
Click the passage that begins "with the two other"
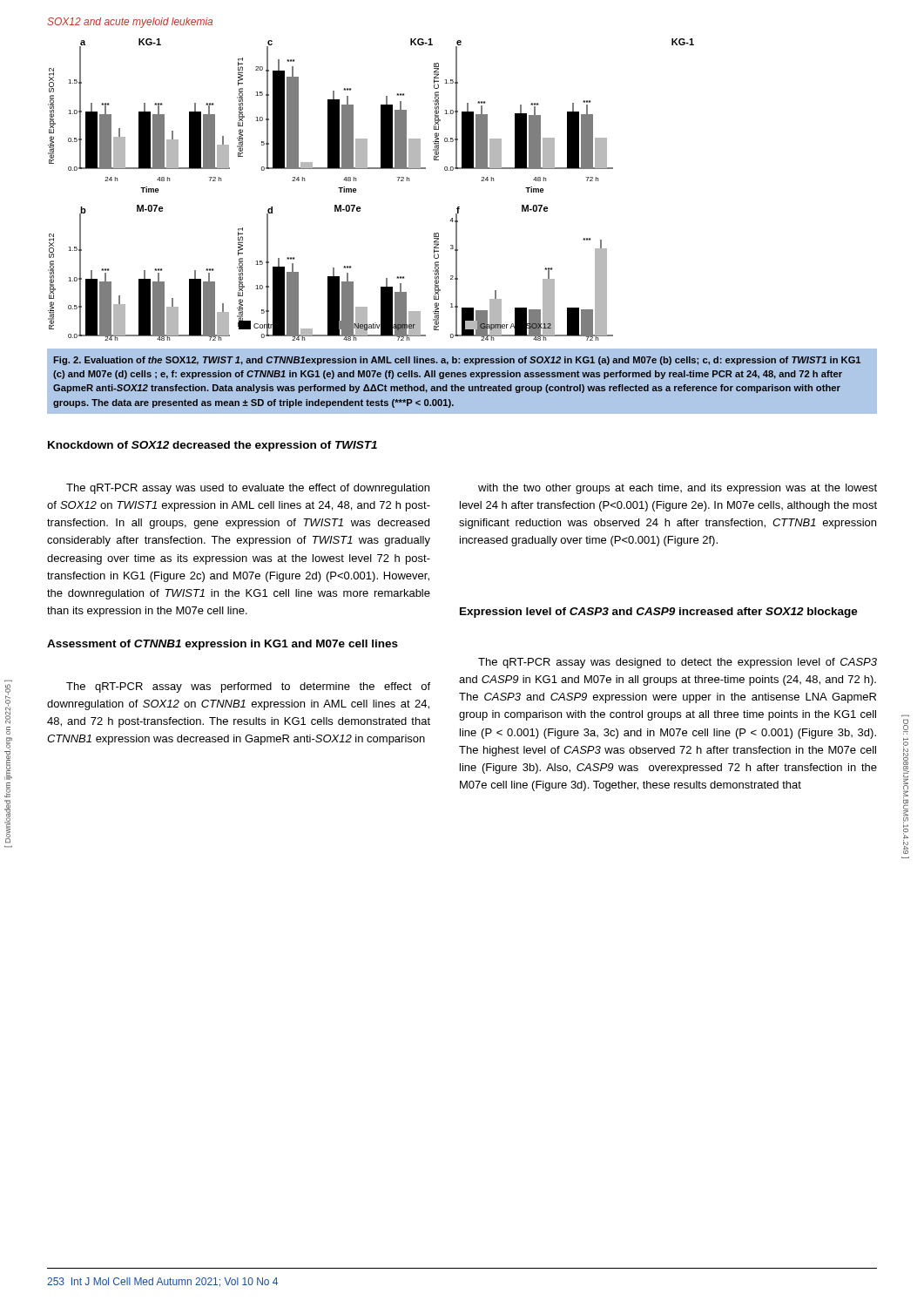coord(668,514)
